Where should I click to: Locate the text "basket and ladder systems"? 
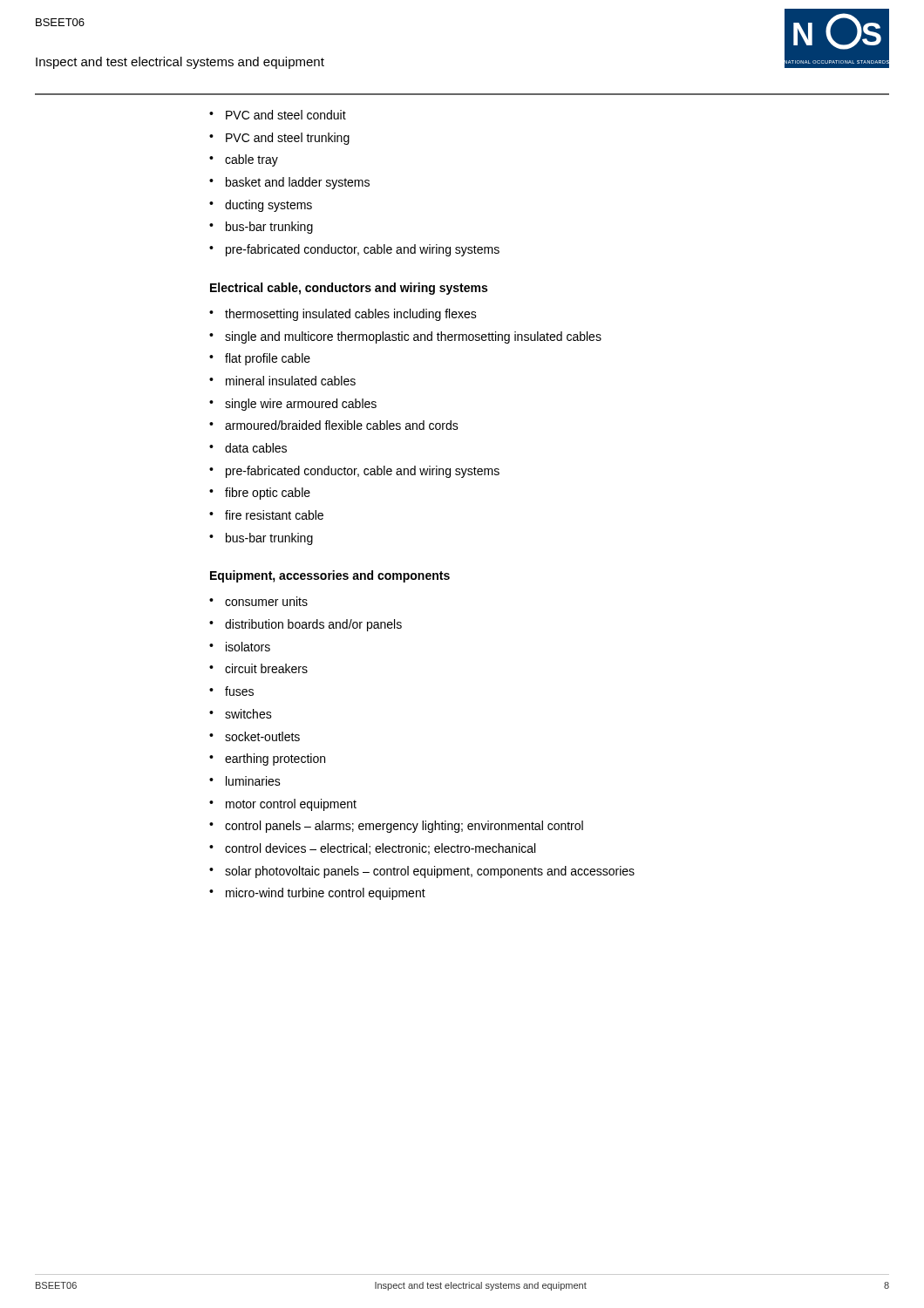[x=289, y=183]
